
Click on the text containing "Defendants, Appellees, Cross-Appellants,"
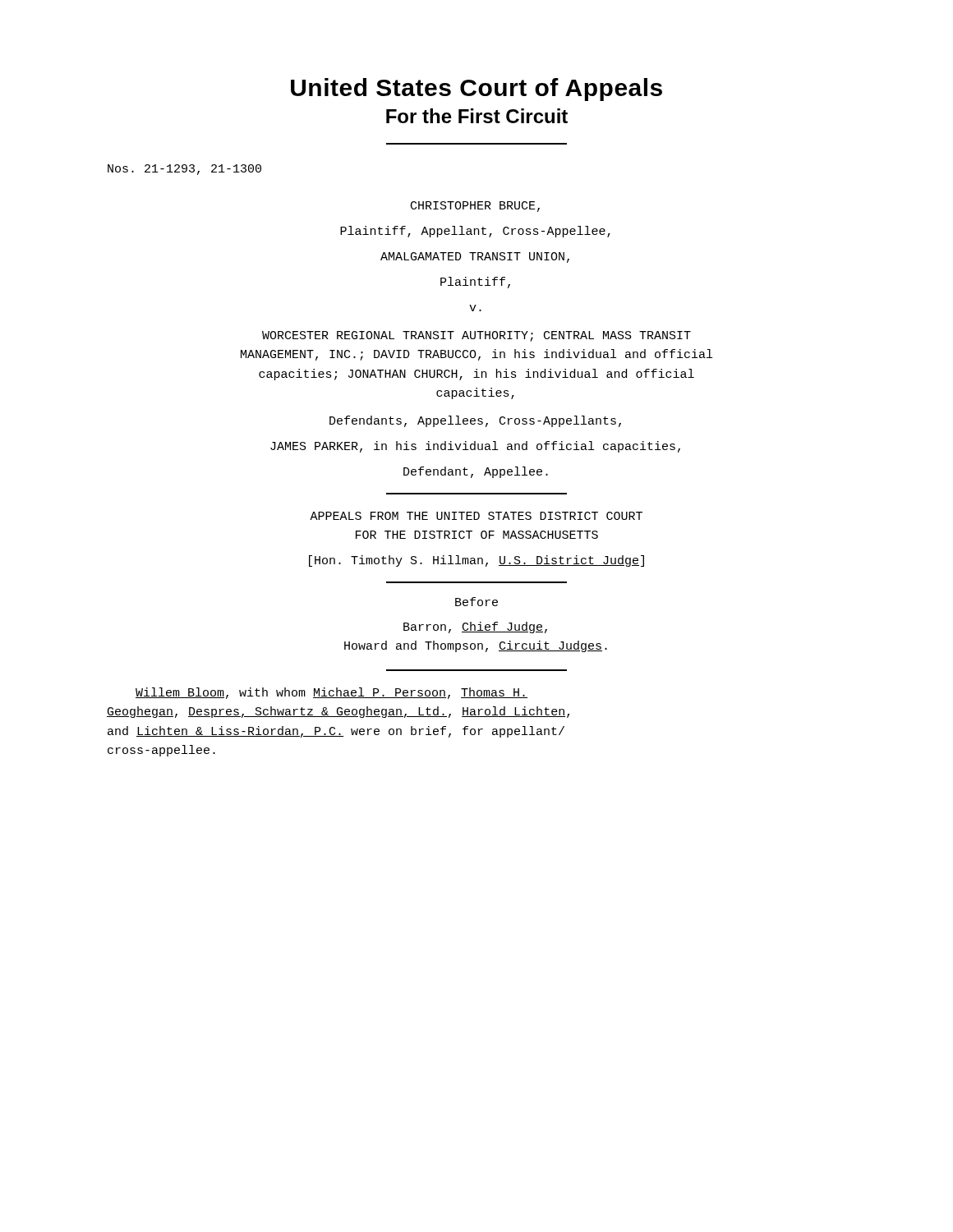coord(476,422)
